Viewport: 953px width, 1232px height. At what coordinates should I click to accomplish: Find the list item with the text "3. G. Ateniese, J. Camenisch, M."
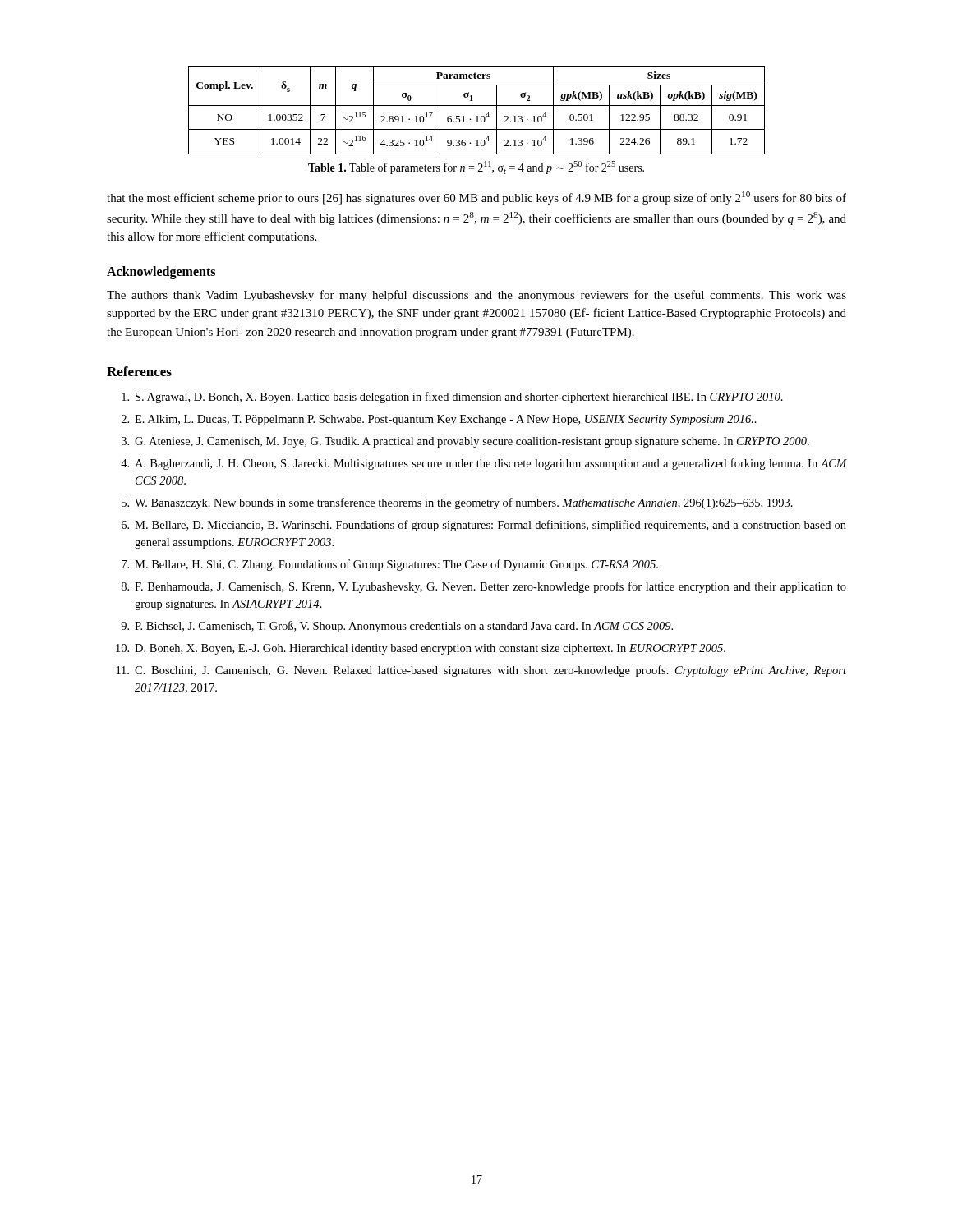tap(458, 442)
